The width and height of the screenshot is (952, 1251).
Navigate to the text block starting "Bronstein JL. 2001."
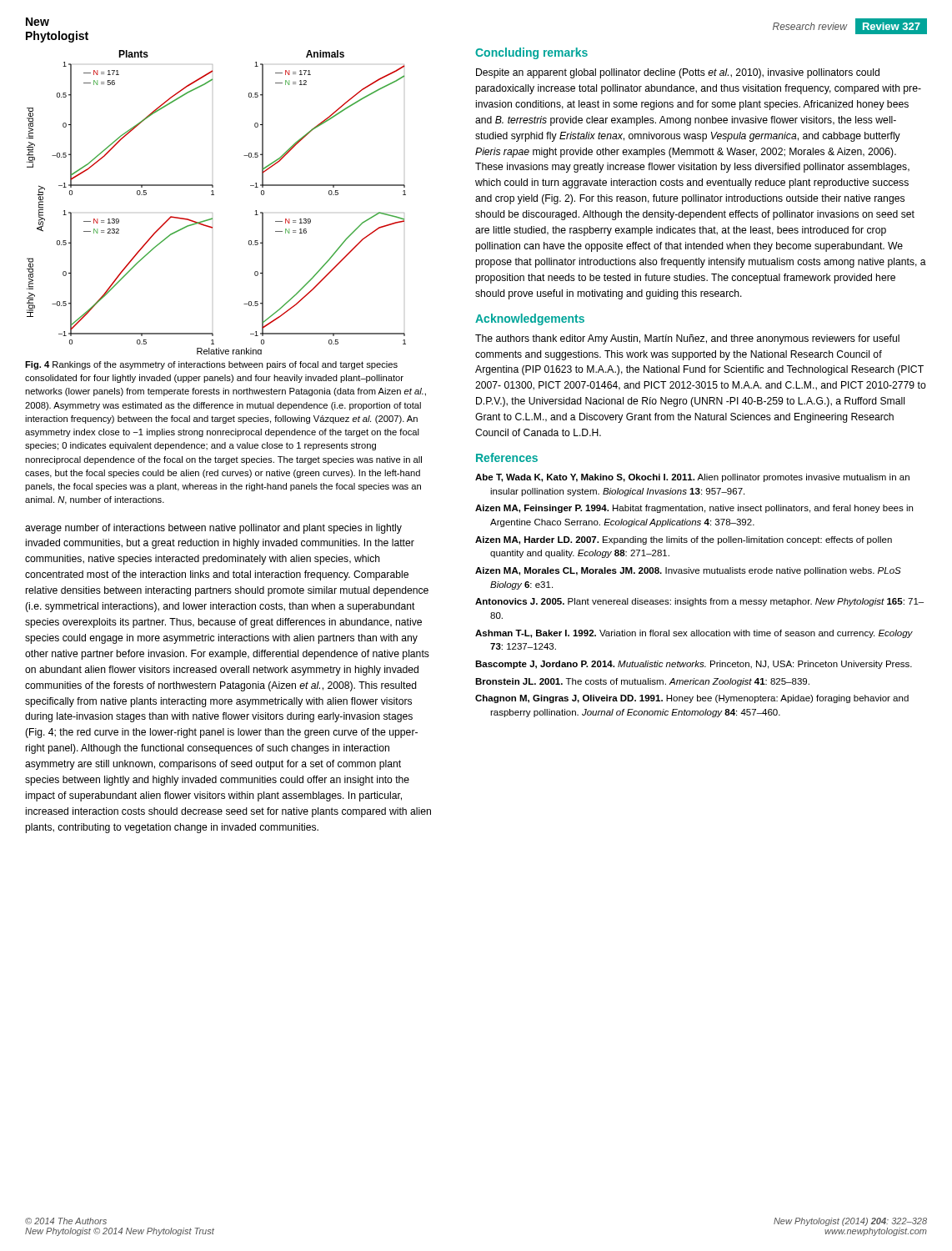pos(643,681)
